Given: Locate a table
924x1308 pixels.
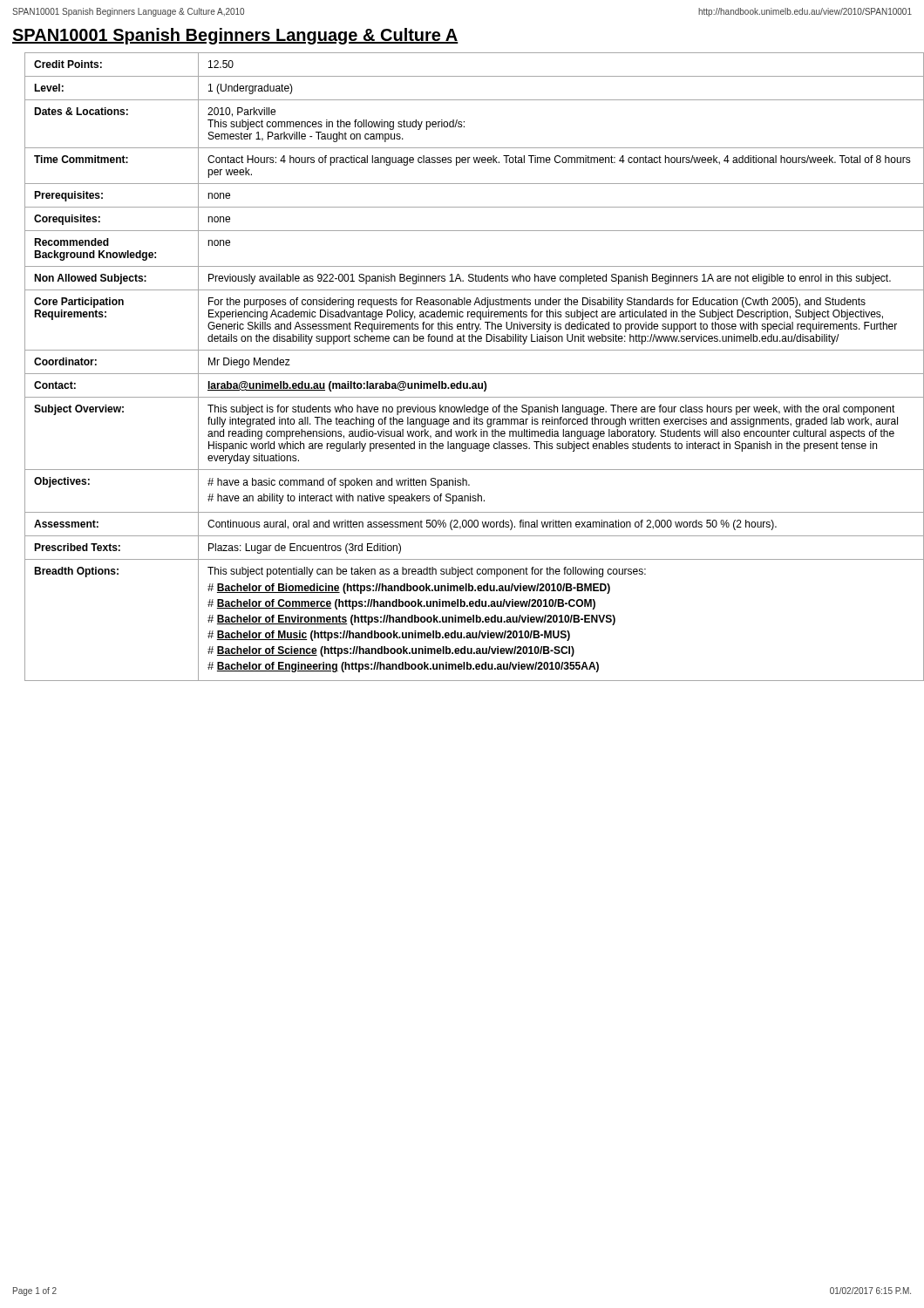Looking at the screenshot, I should pos(462,367).
